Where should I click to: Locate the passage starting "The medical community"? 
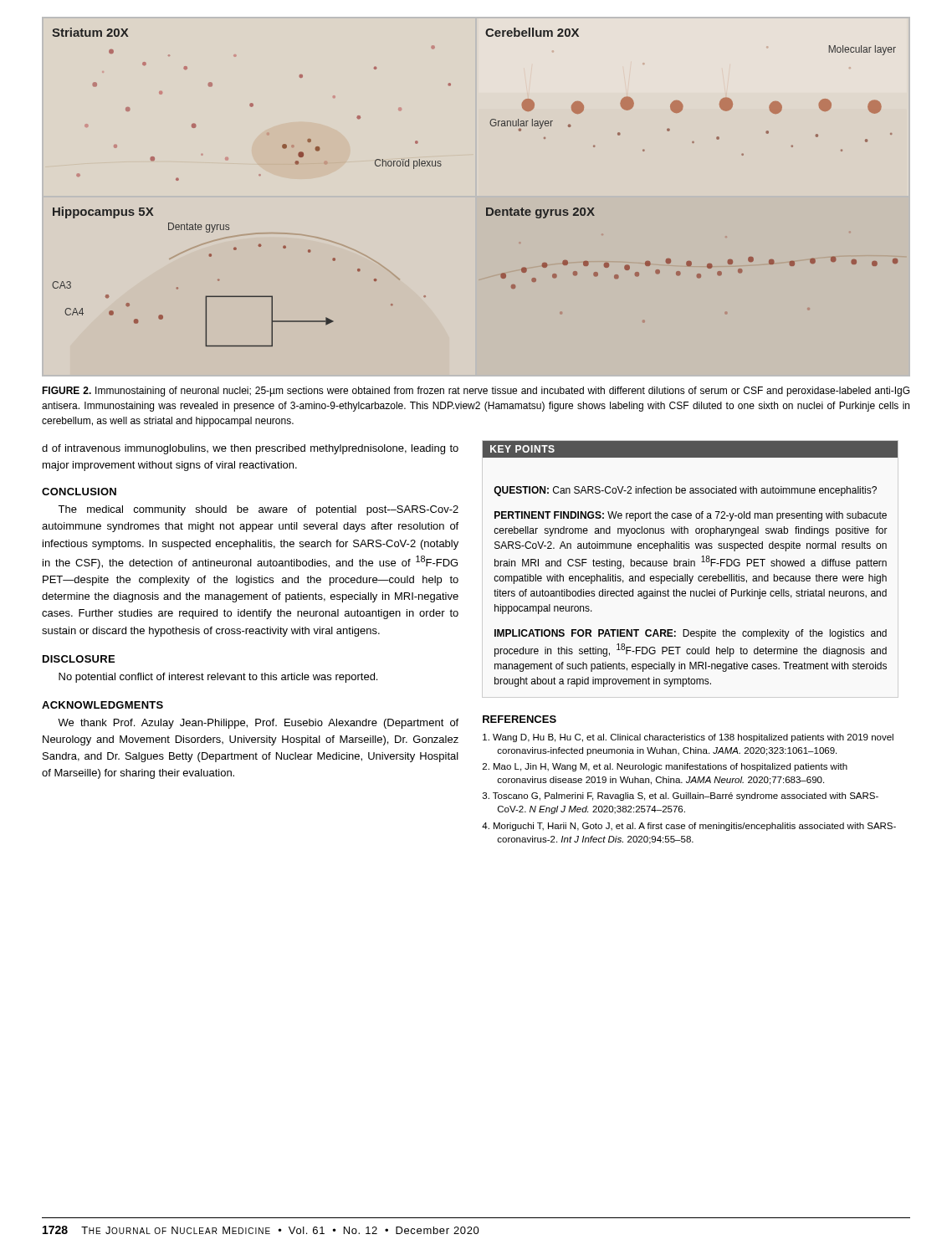250,570
